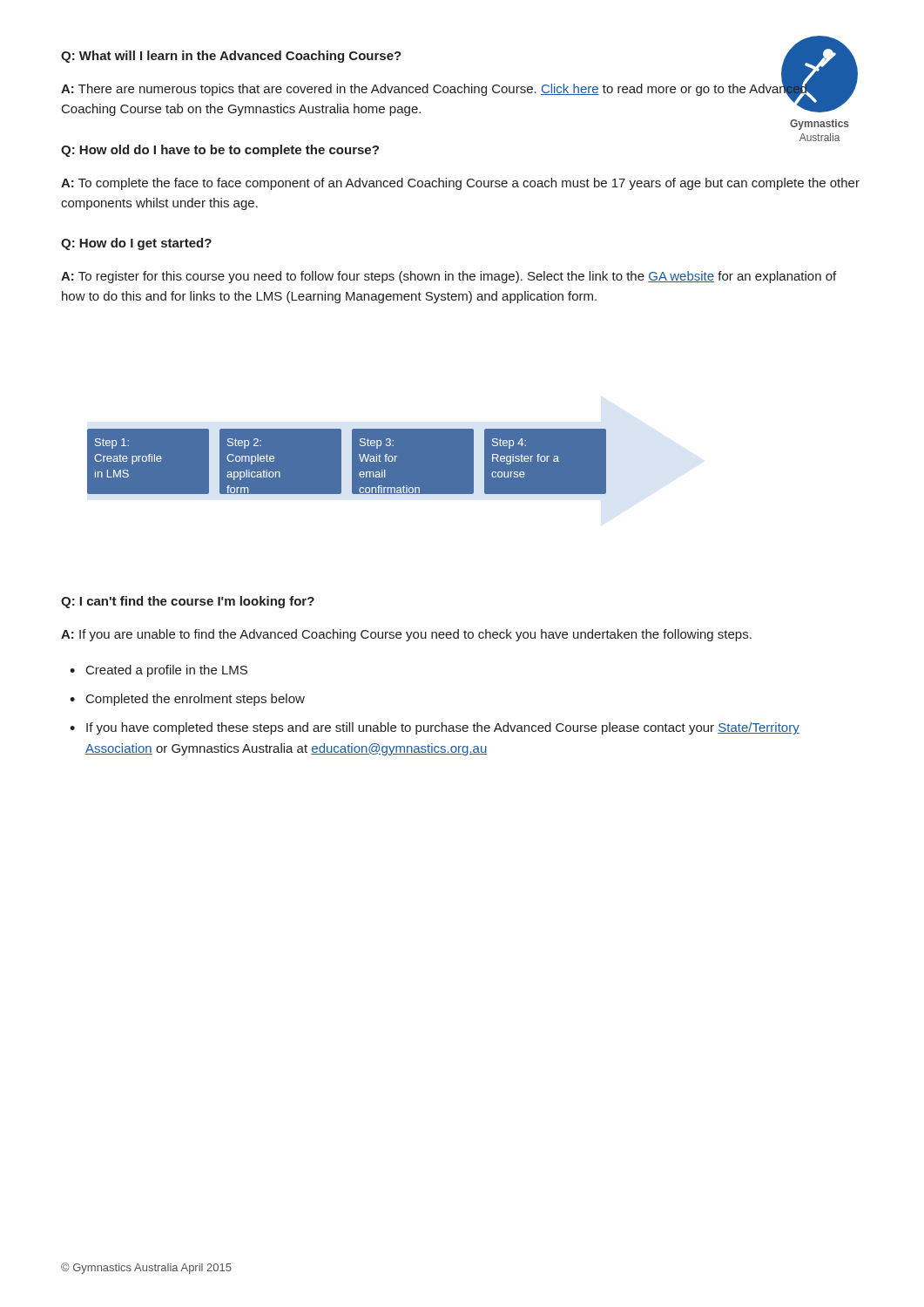Point to the element starting "Q: What will I learn in the Advanced"
The height and width of the screenshot is (1307, 924).
[x=227, y=55]
